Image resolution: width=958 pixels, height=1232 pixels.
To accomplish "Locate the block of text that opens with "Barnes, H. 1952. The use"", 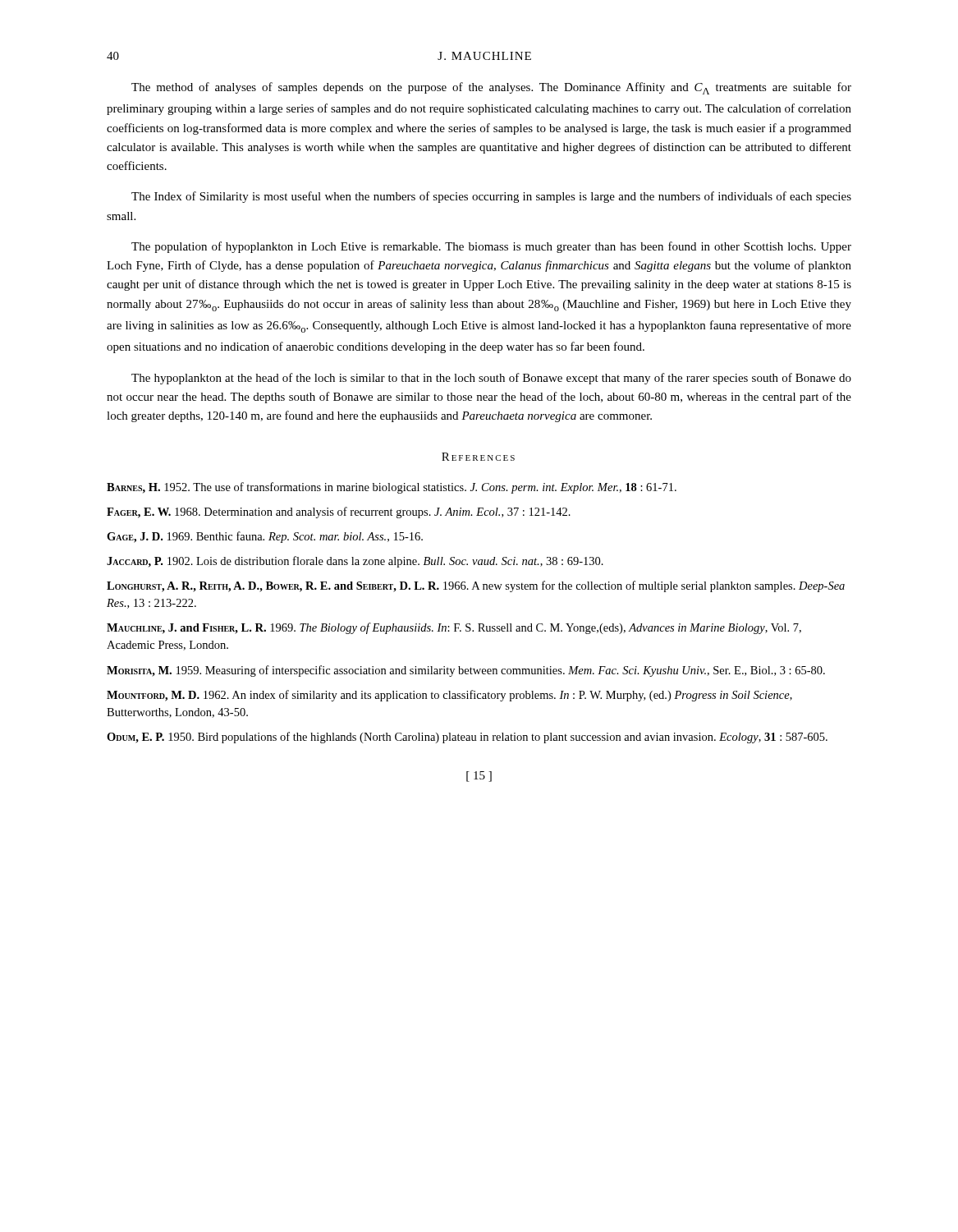I will [x=479, y=488].
